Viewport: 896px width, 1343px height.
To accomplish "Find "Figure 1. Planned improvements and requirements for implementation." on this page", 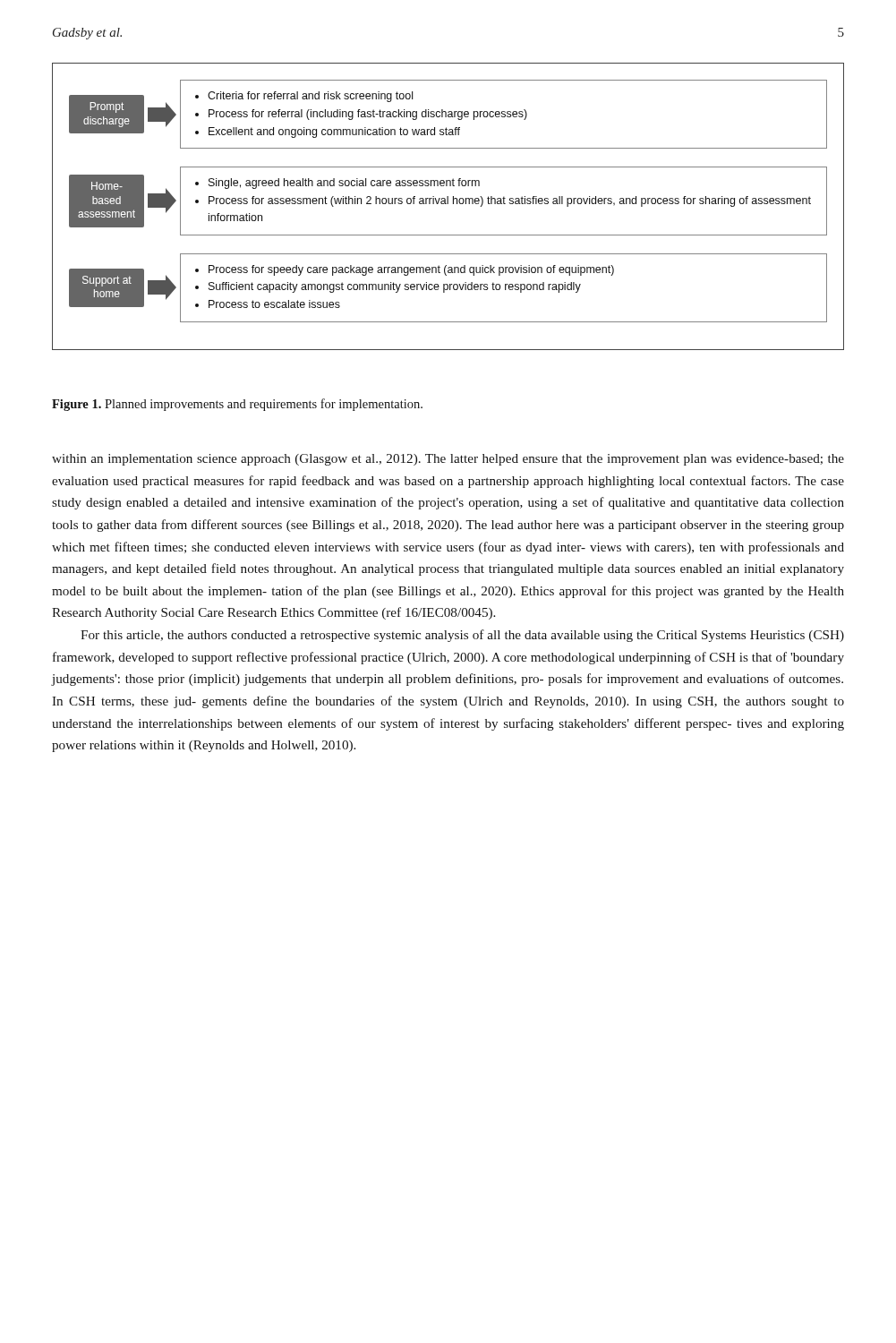I will click(x=238, y=404).
